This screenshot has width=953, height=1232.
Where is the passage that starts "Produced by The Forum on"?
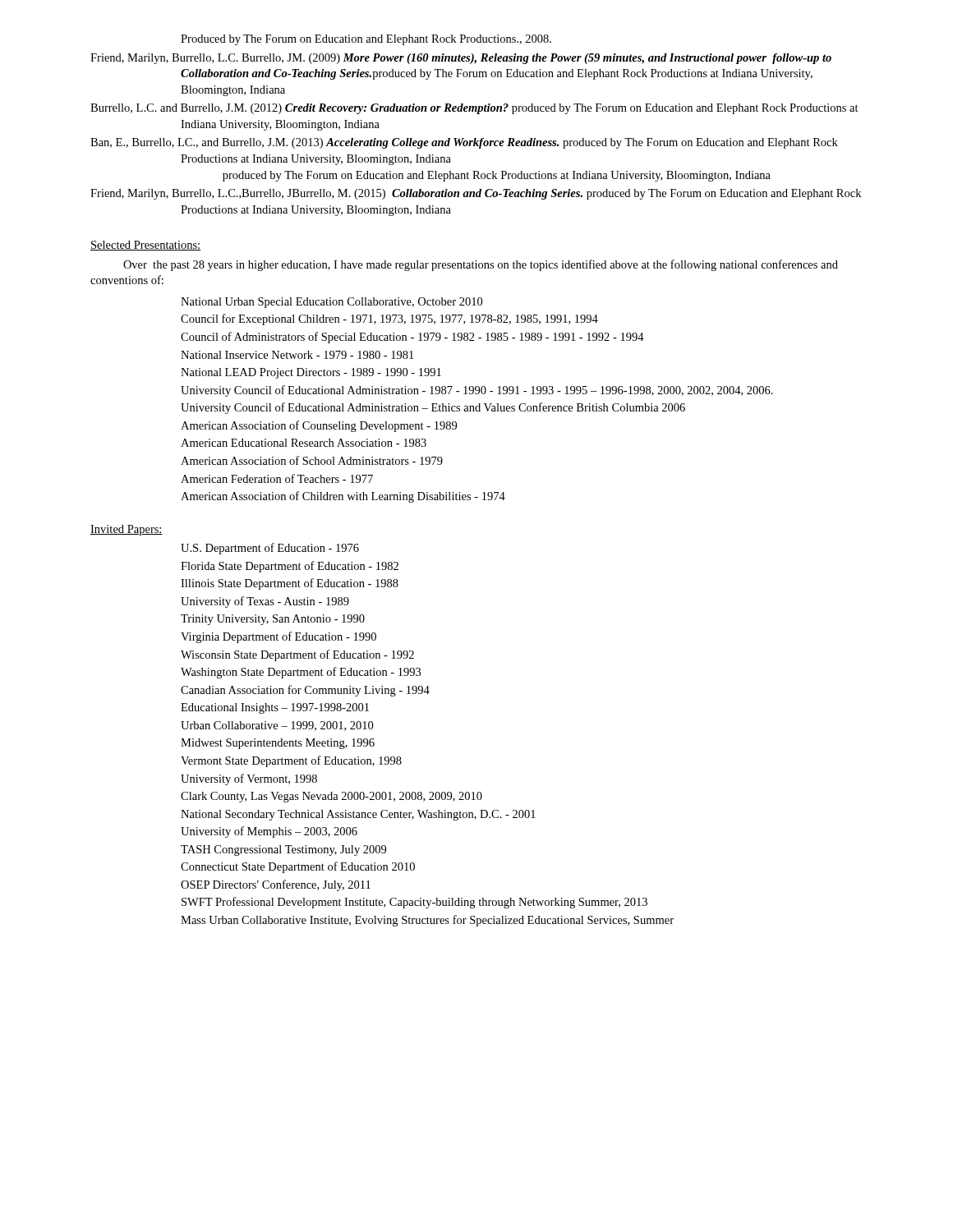[x=366, y=39]
